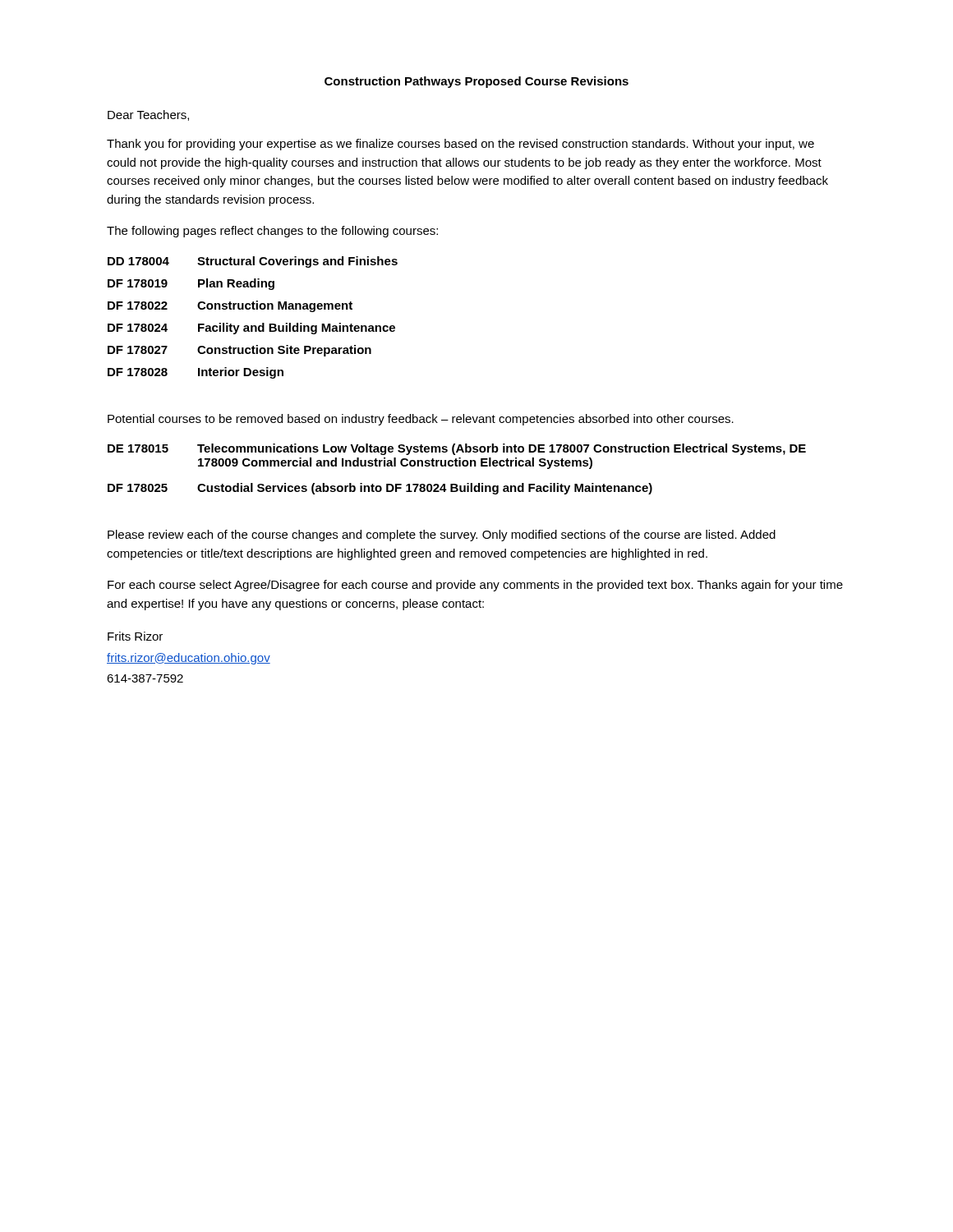Click on the text block with the text "Please review each"
953x1232 pixels.
point(441,543)
